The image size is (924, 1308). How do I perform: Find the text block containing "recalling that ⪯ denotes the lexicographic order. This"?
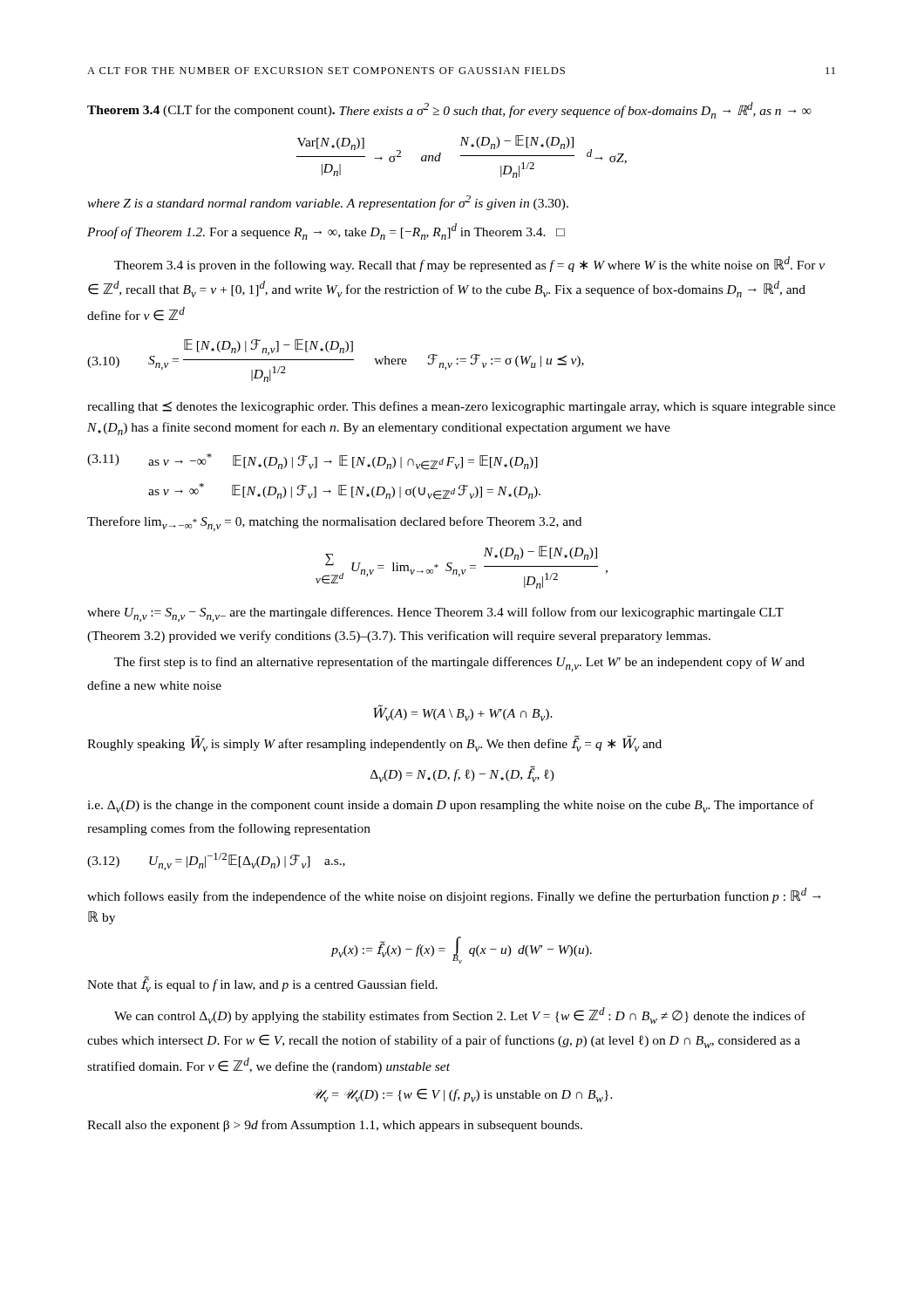point(461,419)
